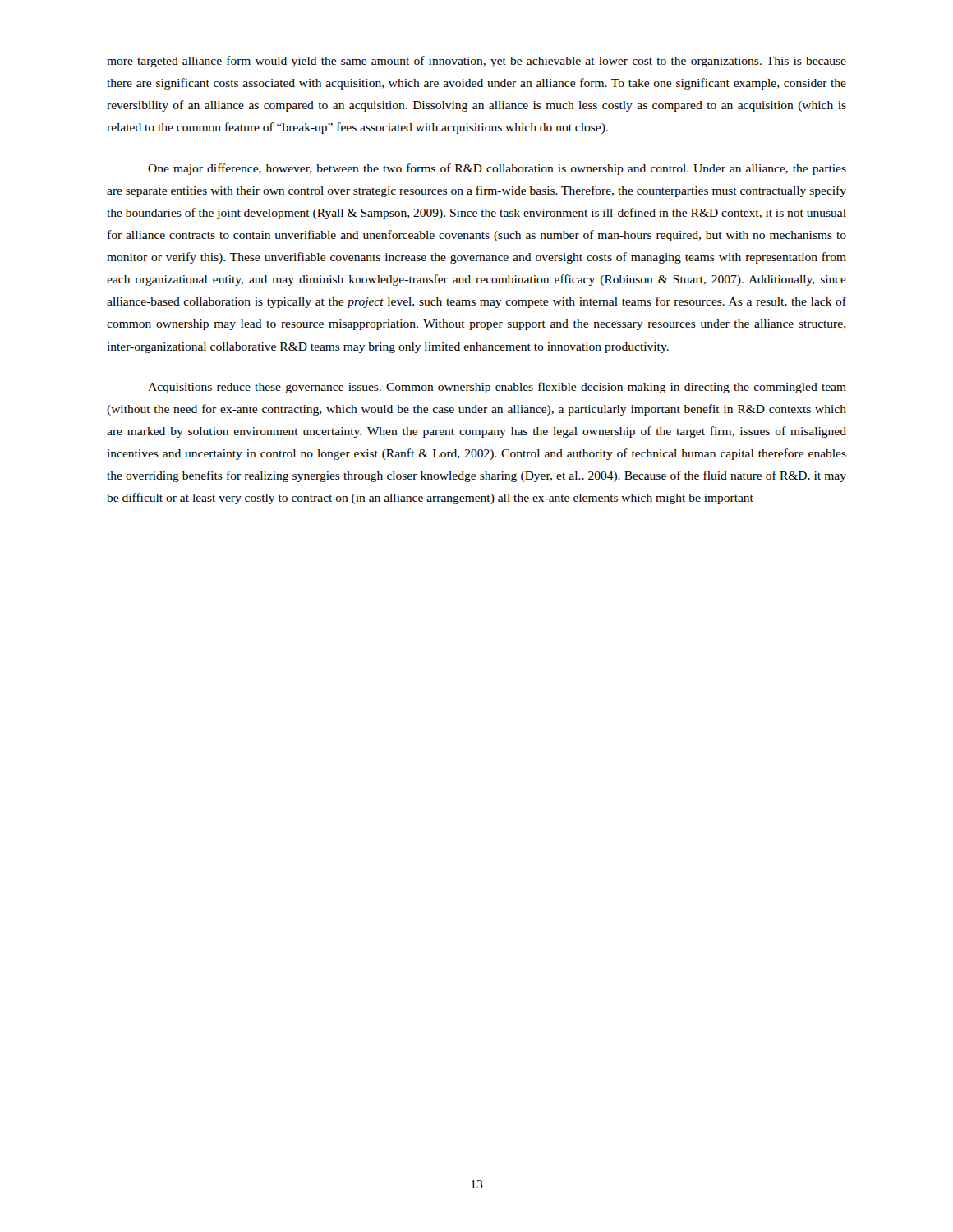Locate the block starting "Acquisitions reduce these"
Viewport: 953px width, 1232px height.
click(x=476, y=442)
